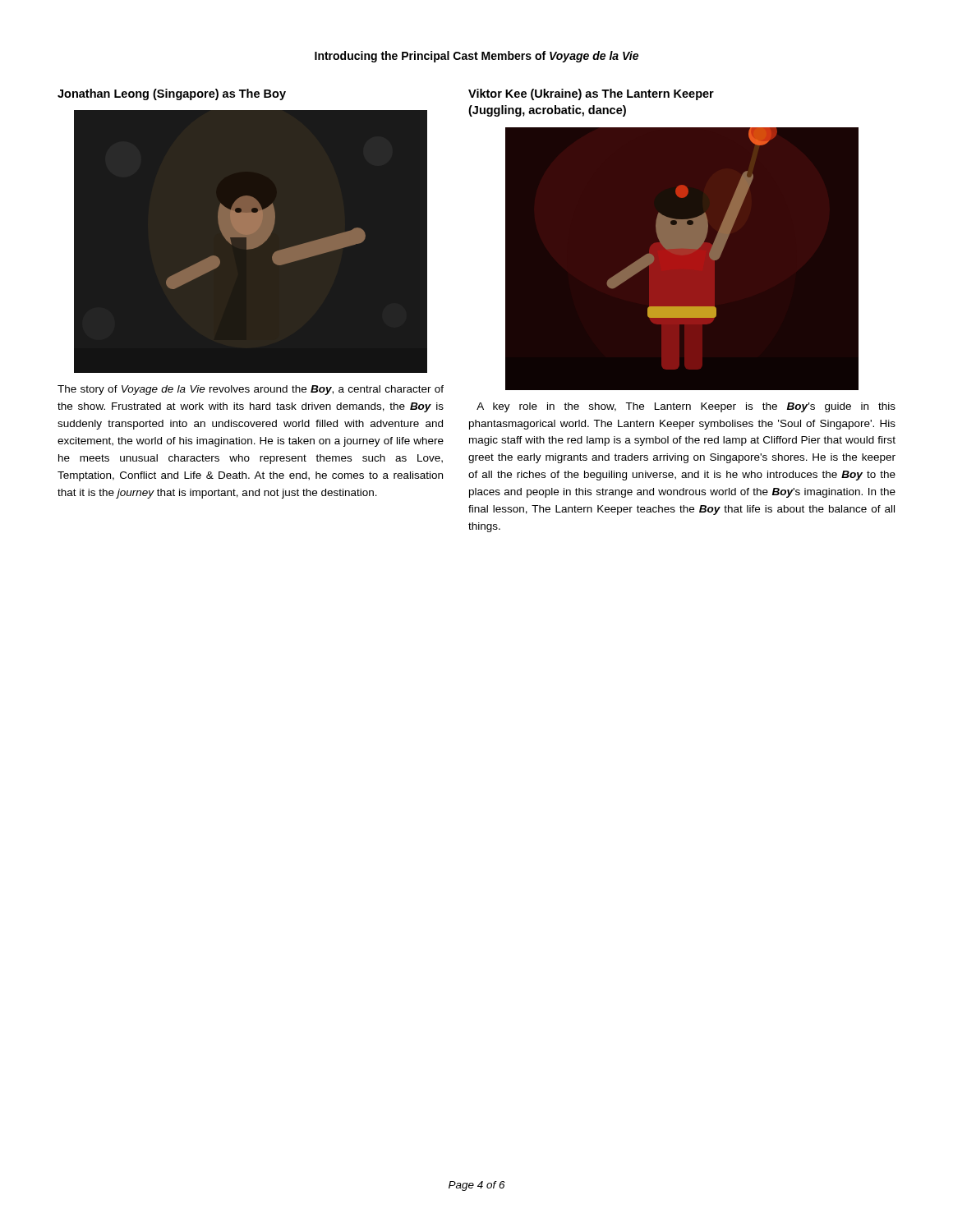Locate the text block that says "A key role in"
Screen dimensions: 1232x953
[x=682, y=466]
